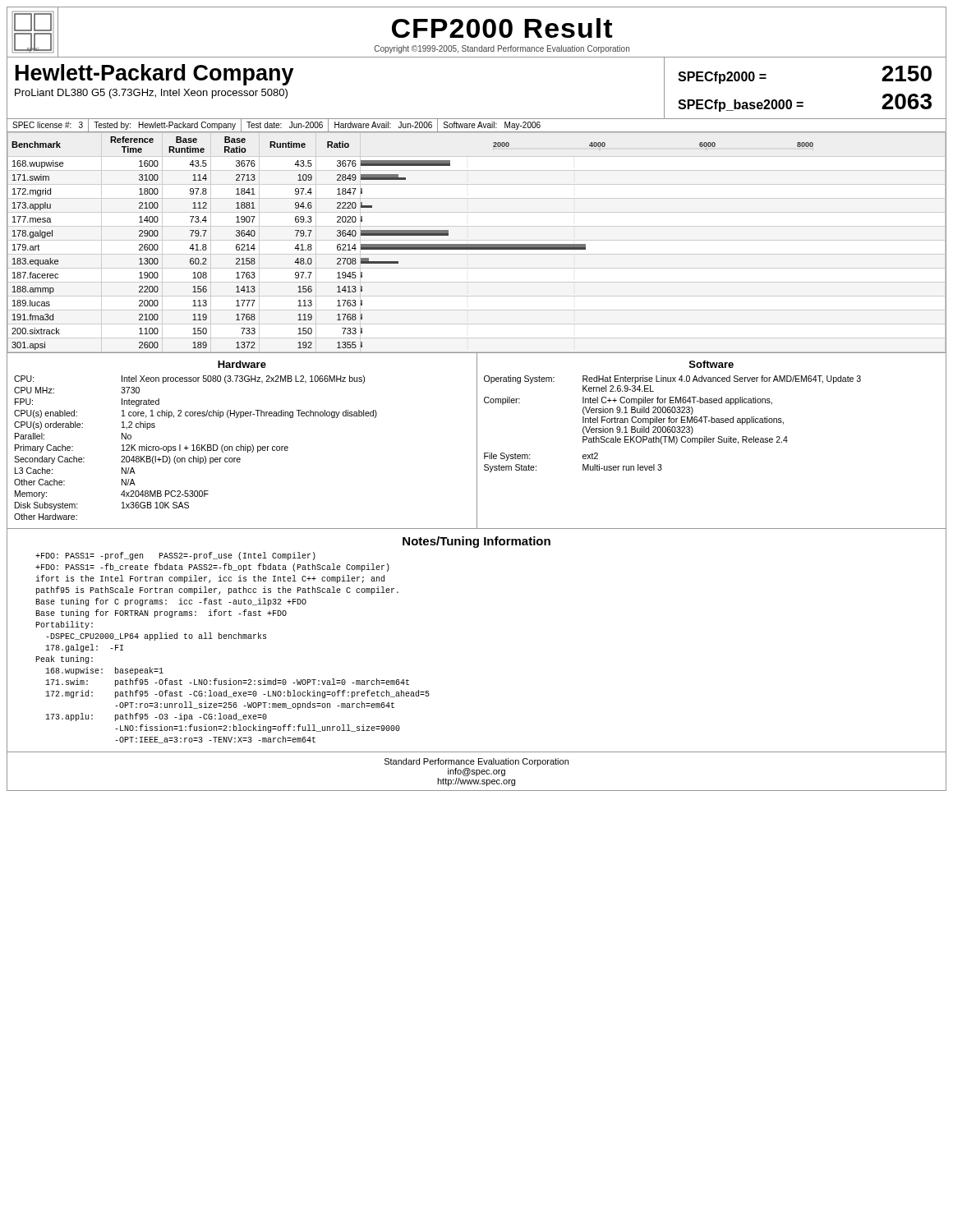Image resolution: width=953 pixels, height=1232 pixels.
Task: Where does it say "Notes/Tuning Information"?
Action: click(x=476, y=541)
